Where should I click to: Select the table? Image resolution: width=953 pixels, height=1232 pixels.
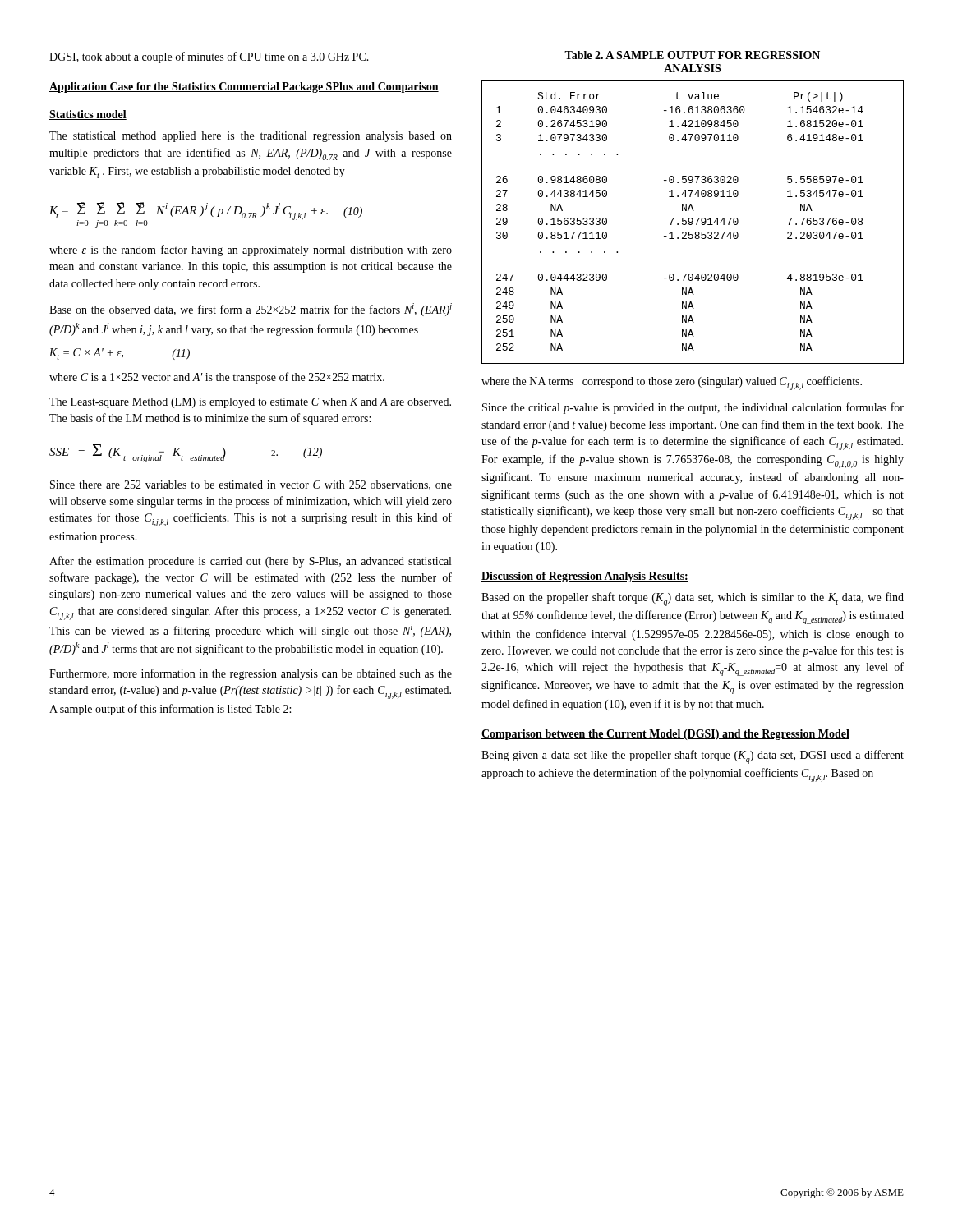(x=693, y=222)
